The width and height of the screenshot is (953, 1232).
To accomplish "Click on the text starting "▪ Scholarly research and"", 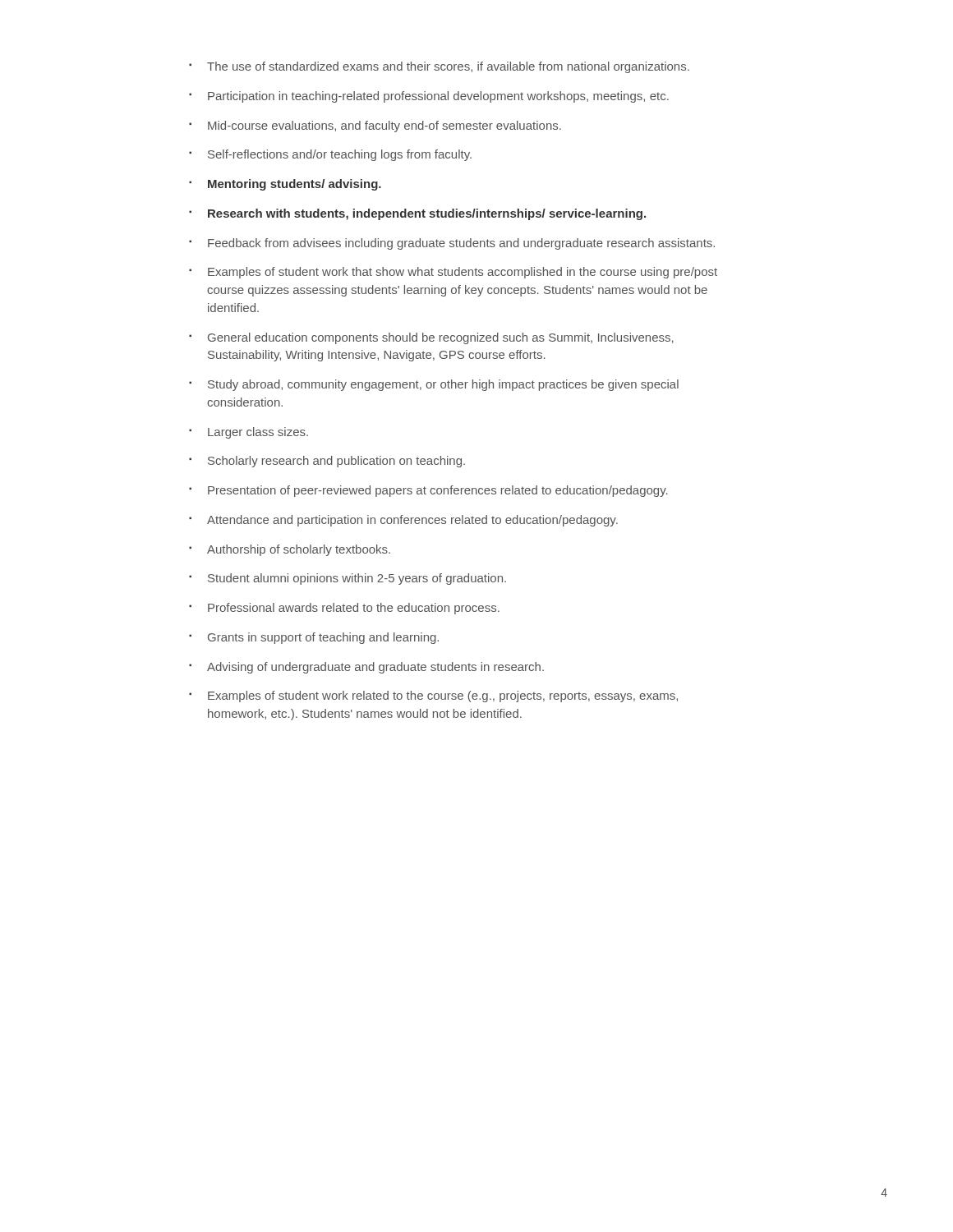I will click(x=327, y=461).
